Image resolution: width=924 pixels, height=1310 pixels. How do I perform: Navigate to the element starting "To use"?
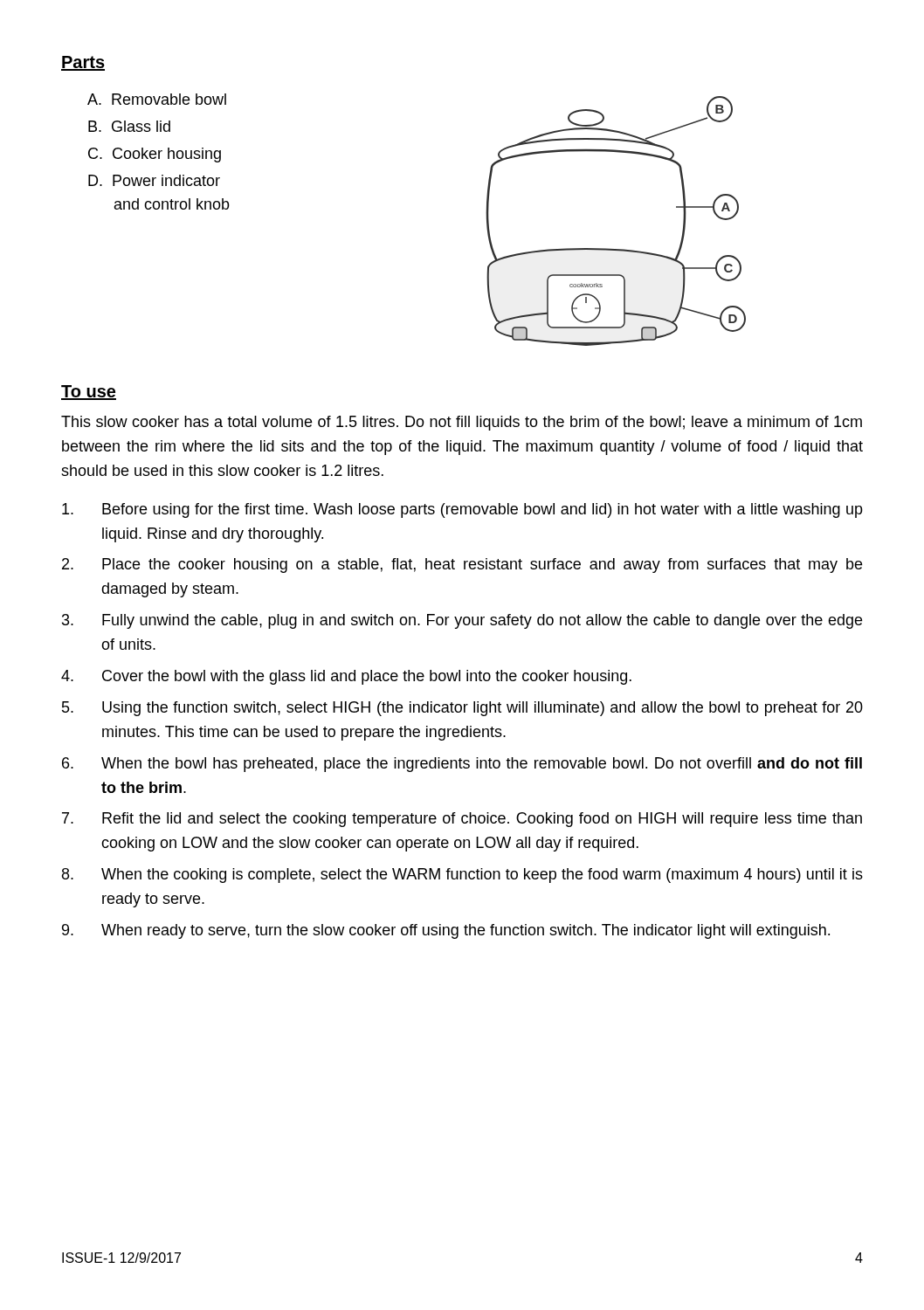89,391
